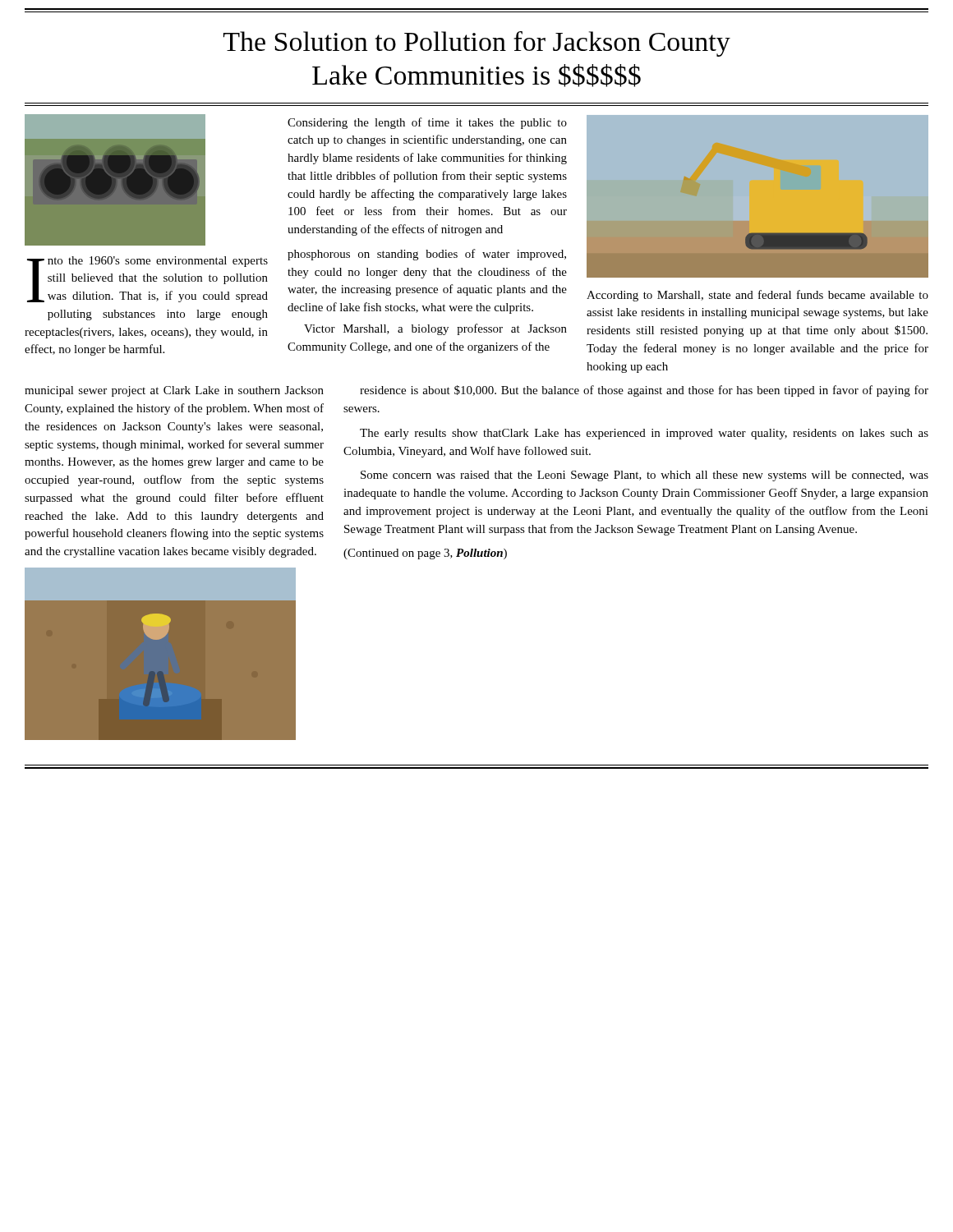Locate the region starting "I nto the"
This screenshot has height=1232, width=953.
pos(146,305)
